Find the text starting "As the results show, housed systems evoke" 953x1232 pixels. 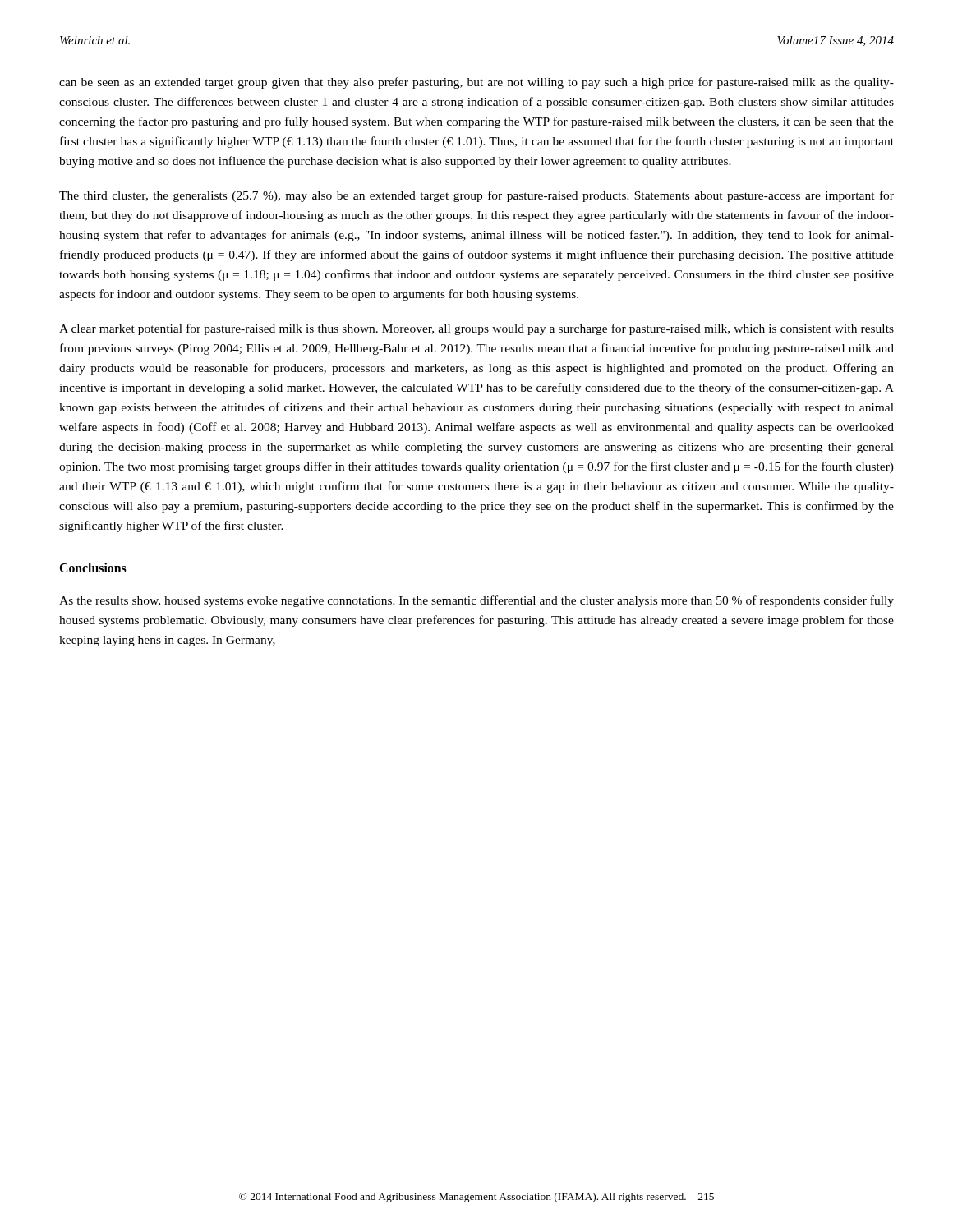click(x=476, y=620)
